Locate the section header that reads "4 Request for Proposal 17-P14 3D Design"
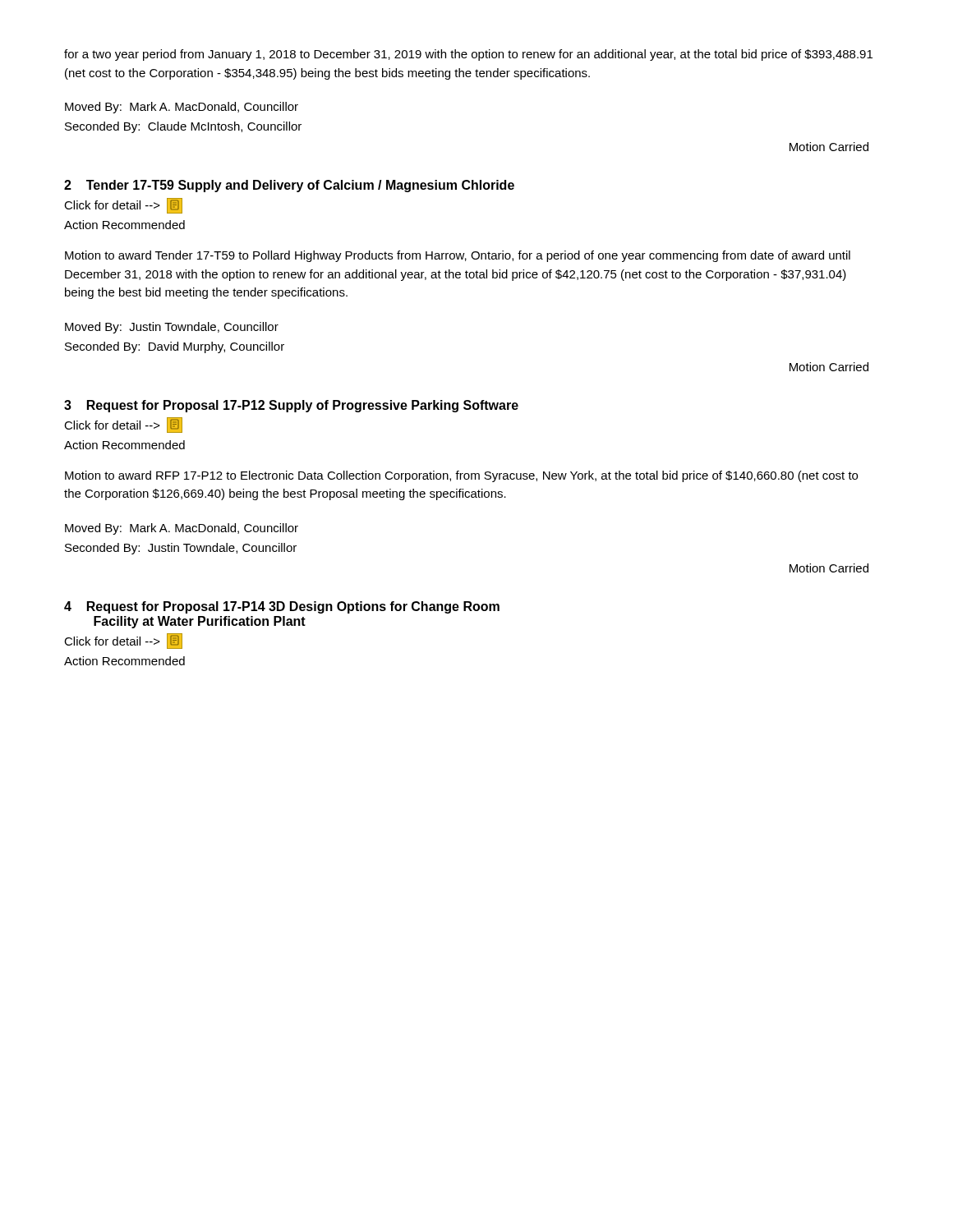Image resolution: width=953 pixels, height=1232 pixels. coord(282,614)
